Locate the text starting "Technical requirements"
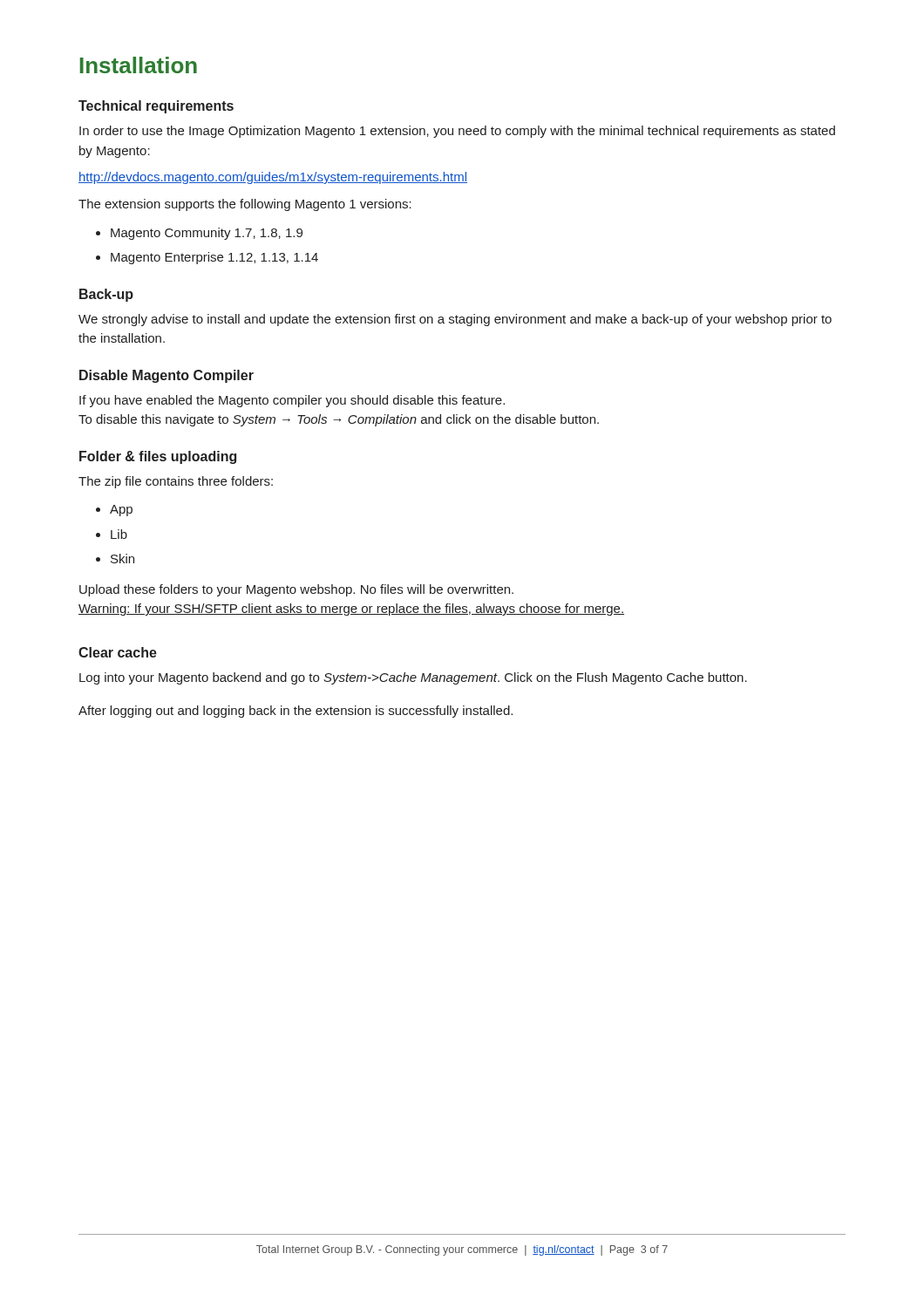 pos(156,107)
